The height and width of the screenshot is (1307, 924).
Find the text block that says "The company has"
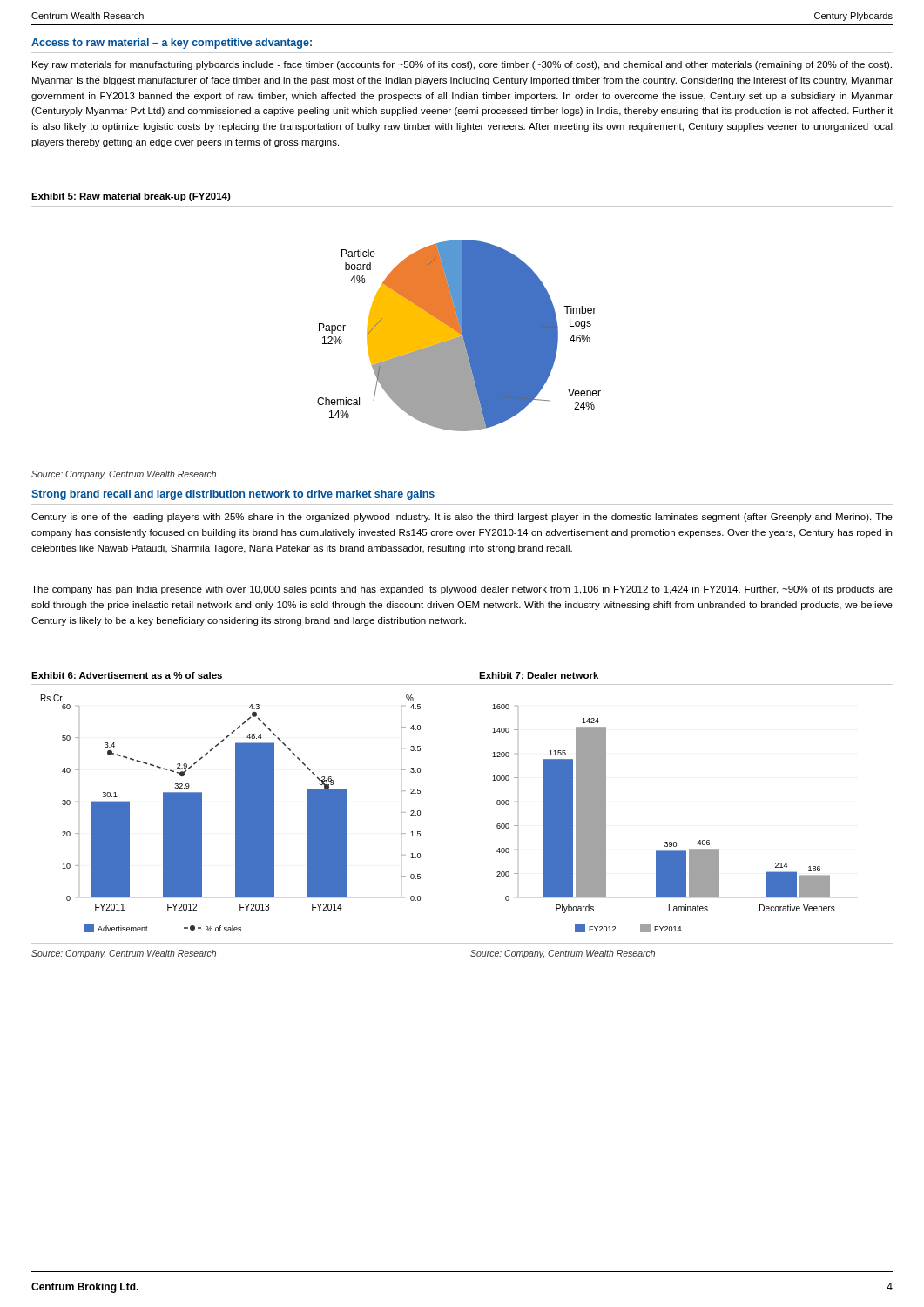[x=462, y=605]
